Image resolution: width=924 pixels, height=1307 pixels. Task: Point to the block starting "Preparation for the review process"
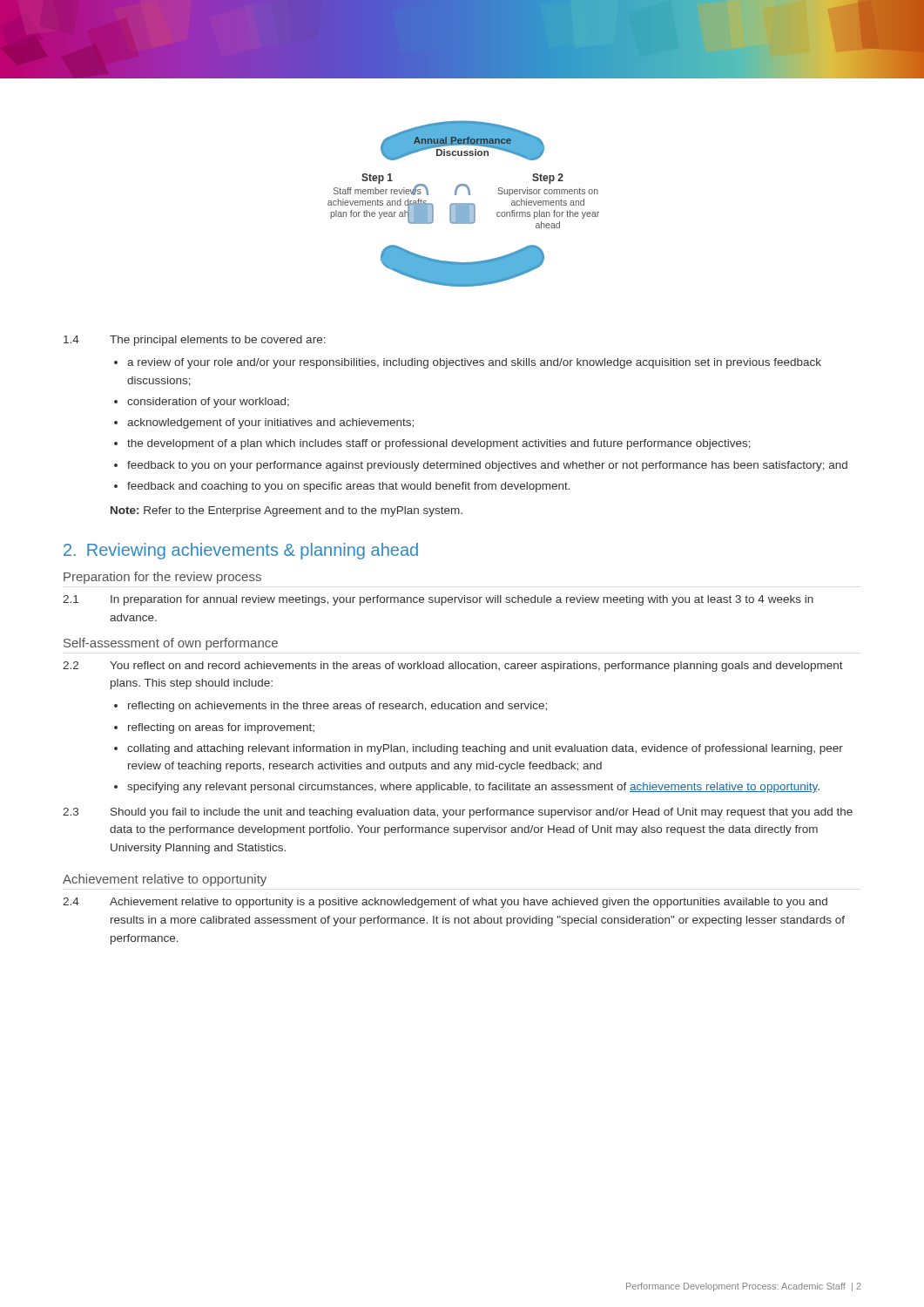coord(162,577)
